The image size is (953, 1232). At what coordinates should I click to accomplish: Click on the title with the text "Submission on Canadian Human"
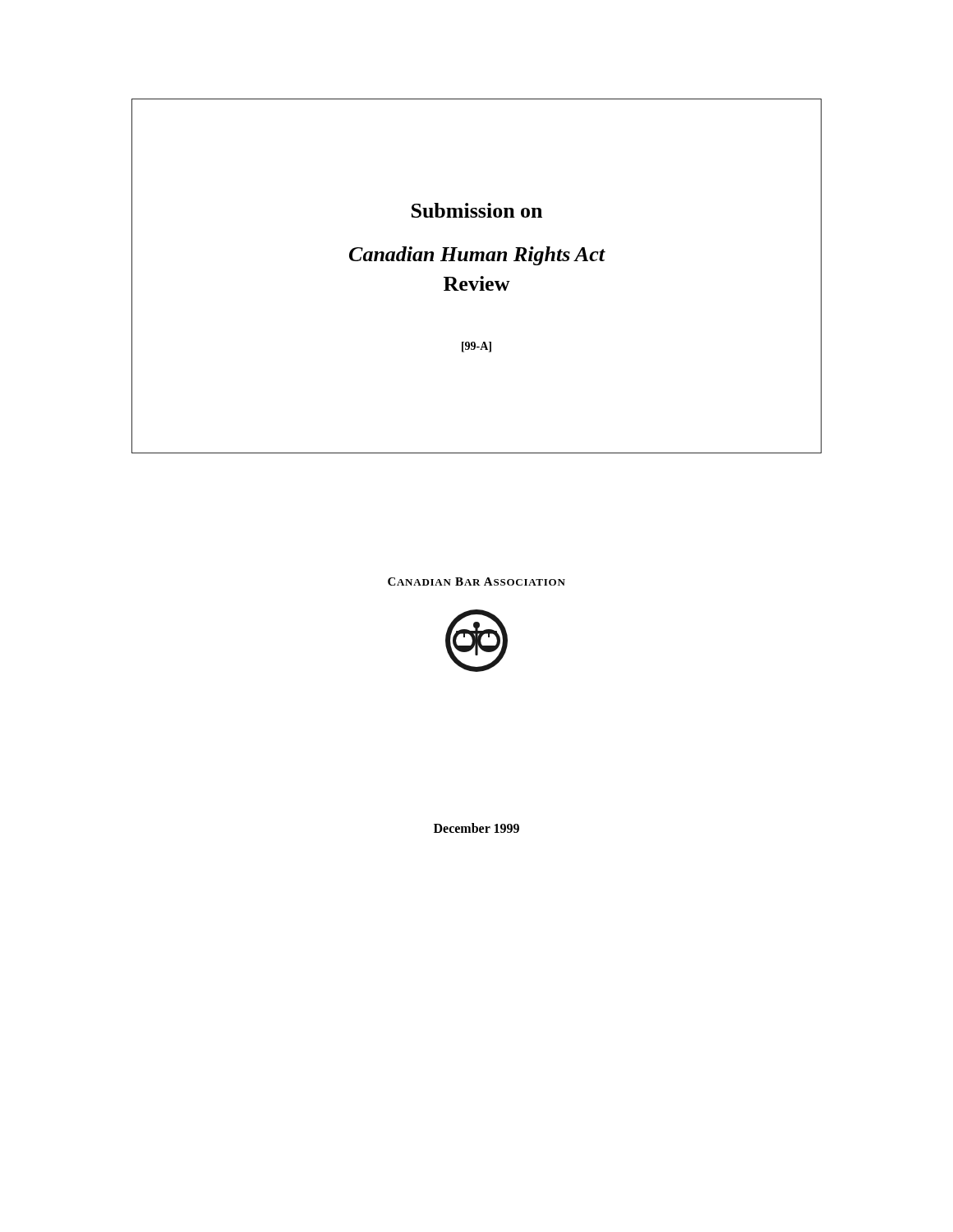(x=476, y=276)
